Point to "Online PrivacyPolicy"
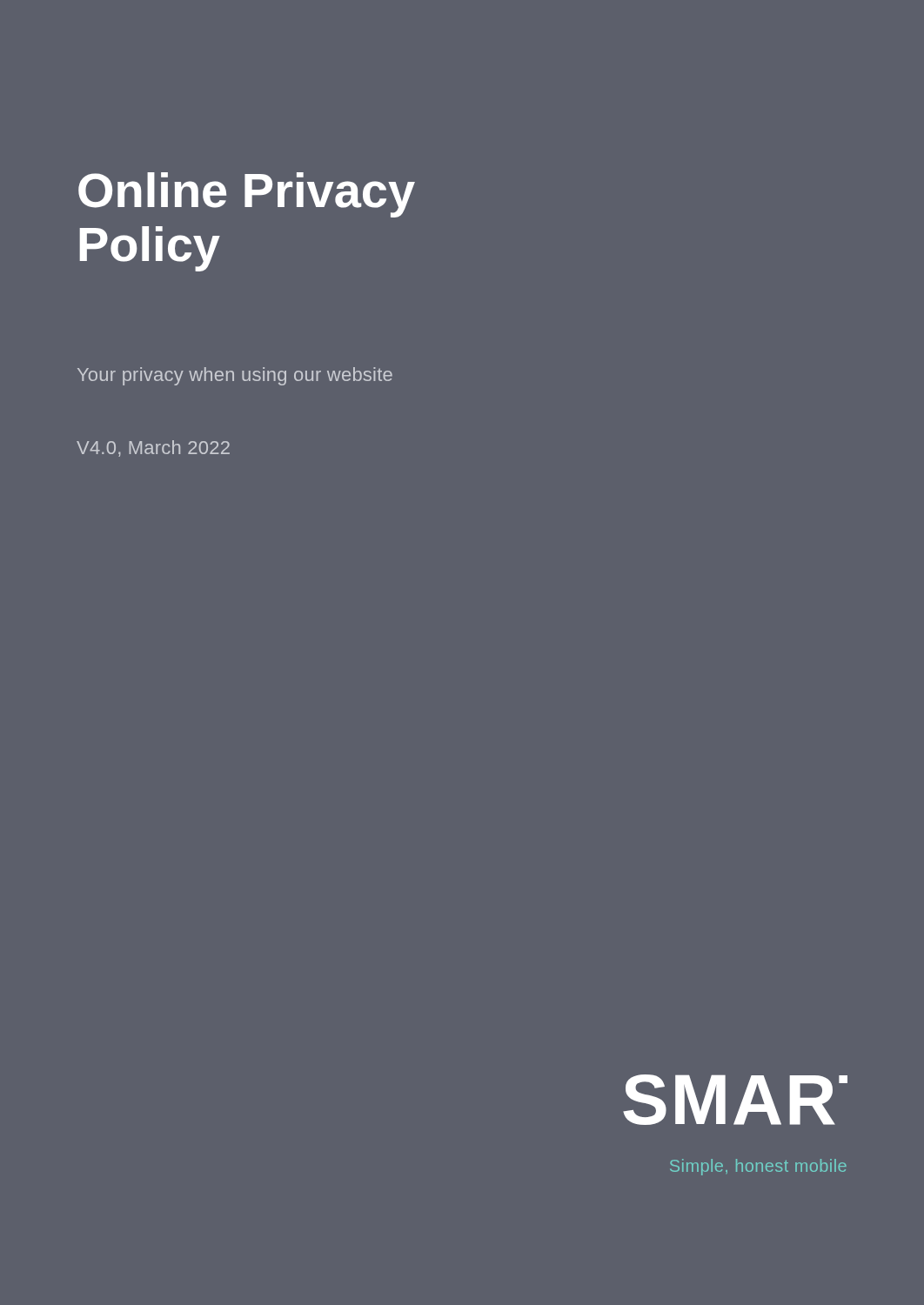924x1305 pixels. click(259, 217)
